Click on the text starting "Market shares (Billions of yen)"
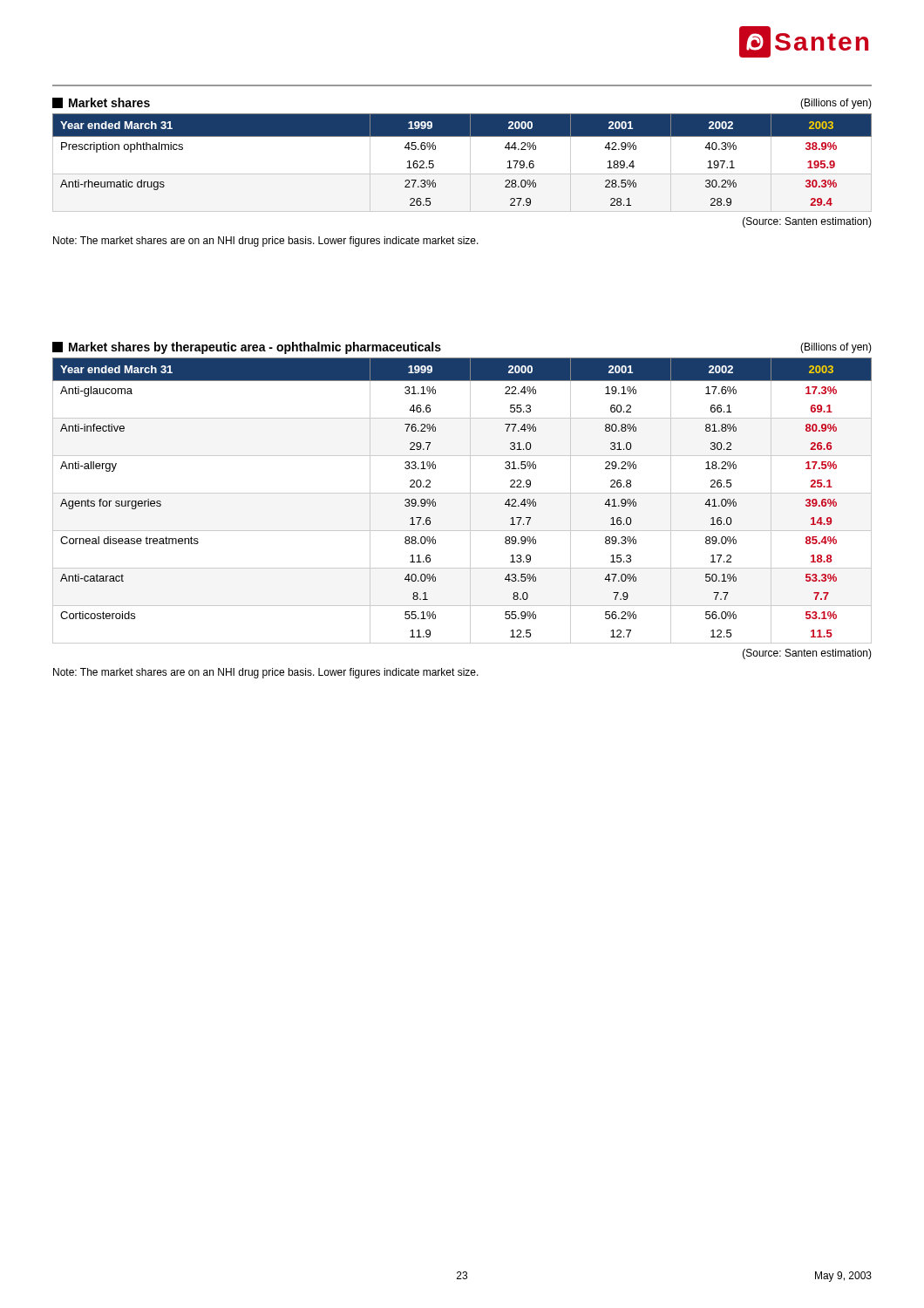This screenshot has height=1308, width=924. click(x=462, y=103)
